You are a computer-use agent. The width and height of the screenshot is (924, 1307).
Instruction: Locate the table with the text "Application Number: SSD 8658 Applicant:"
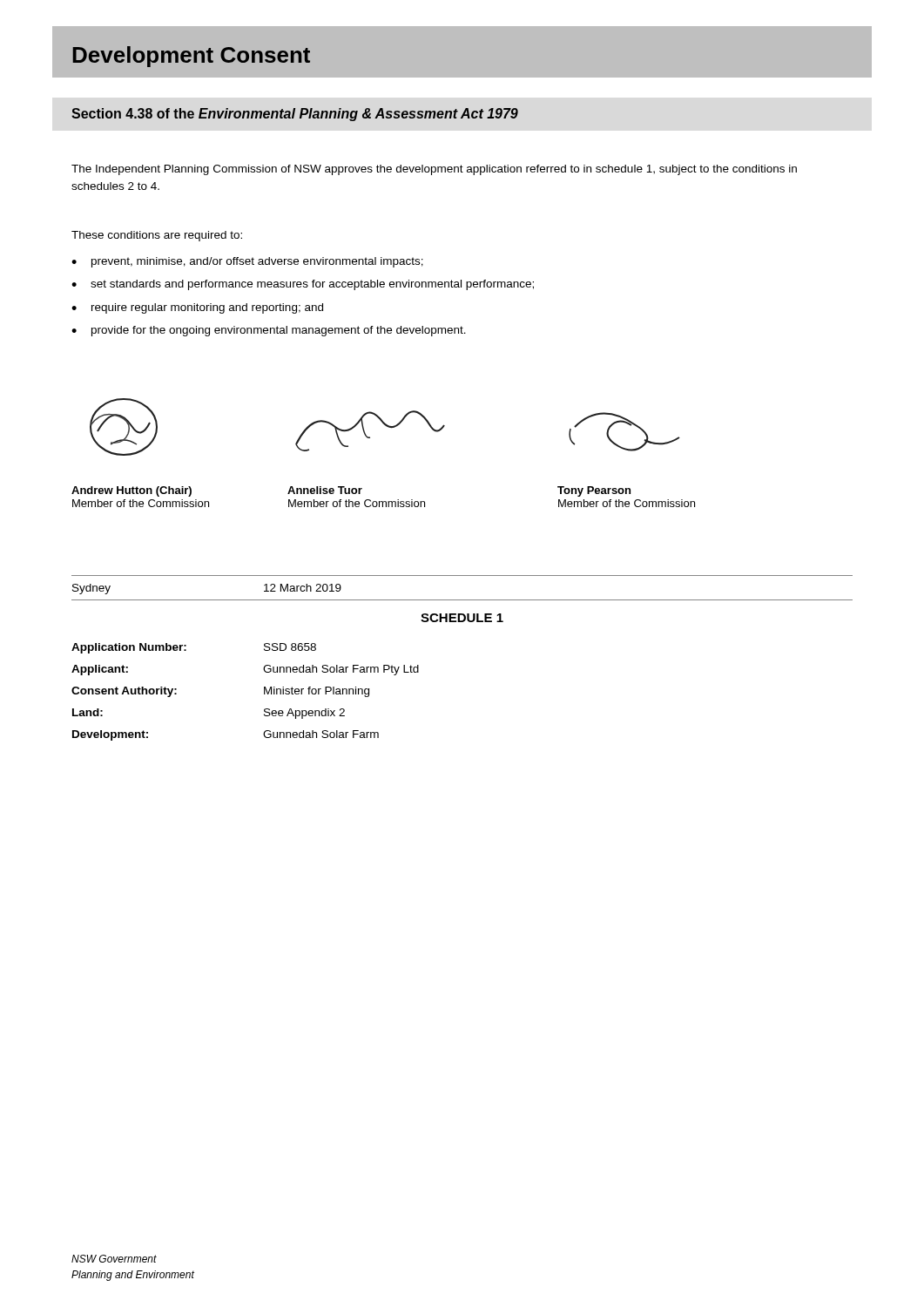click(462, 691)
